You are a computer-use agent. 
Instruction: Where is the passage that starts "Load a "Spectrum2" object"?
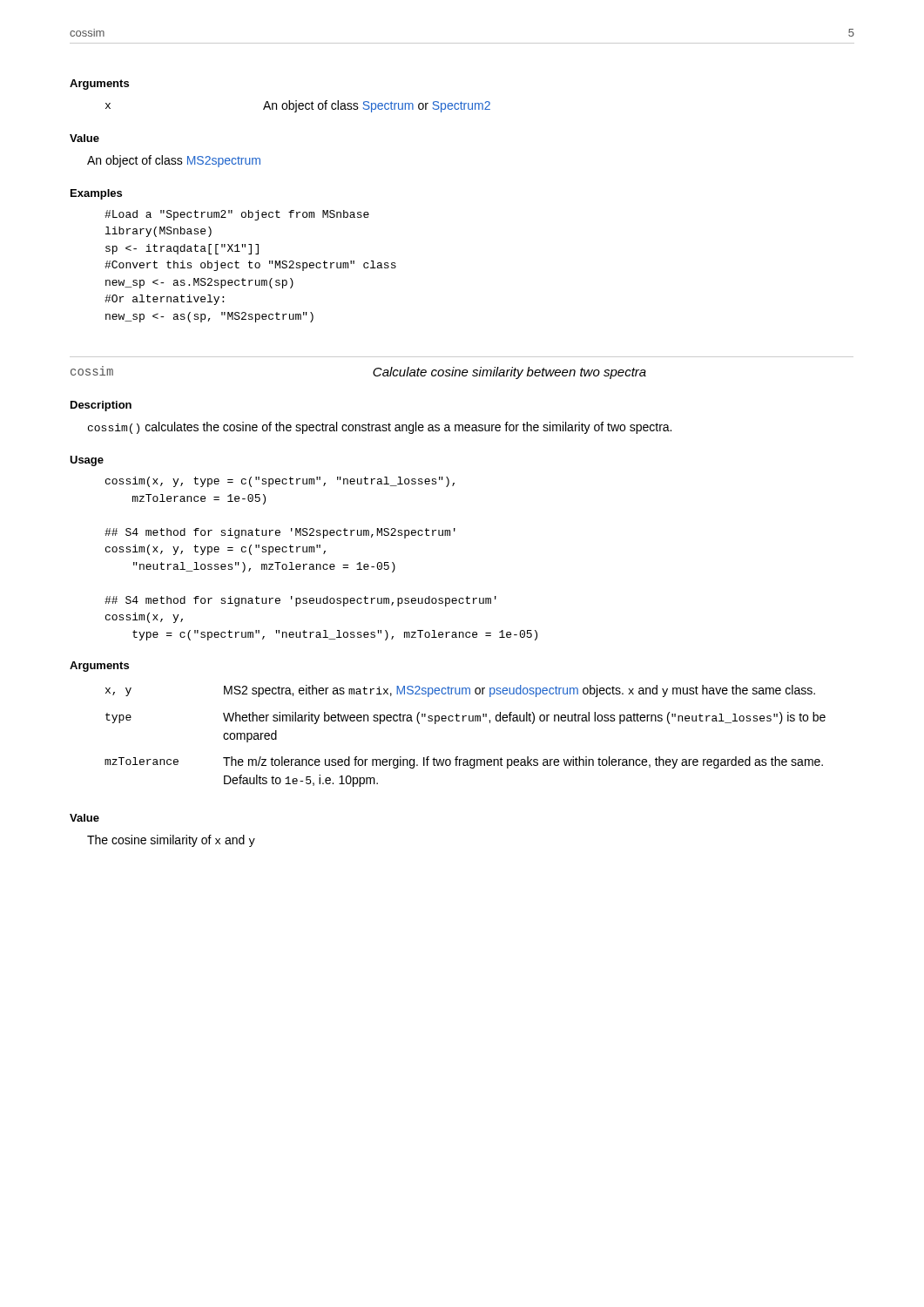[250, 266]
